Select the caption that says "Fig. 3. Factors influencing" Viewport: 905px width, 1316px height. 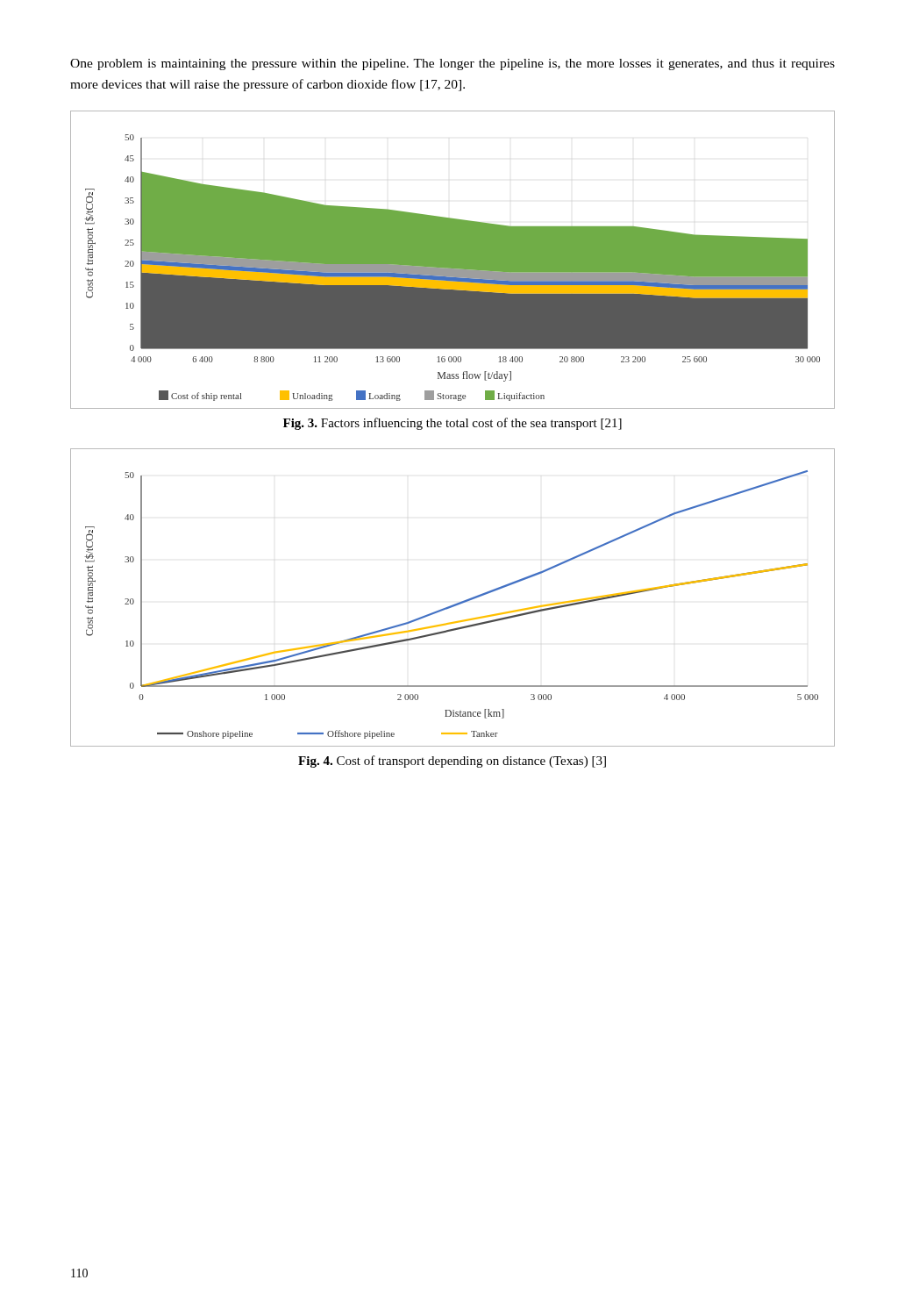tap(452, 423)
